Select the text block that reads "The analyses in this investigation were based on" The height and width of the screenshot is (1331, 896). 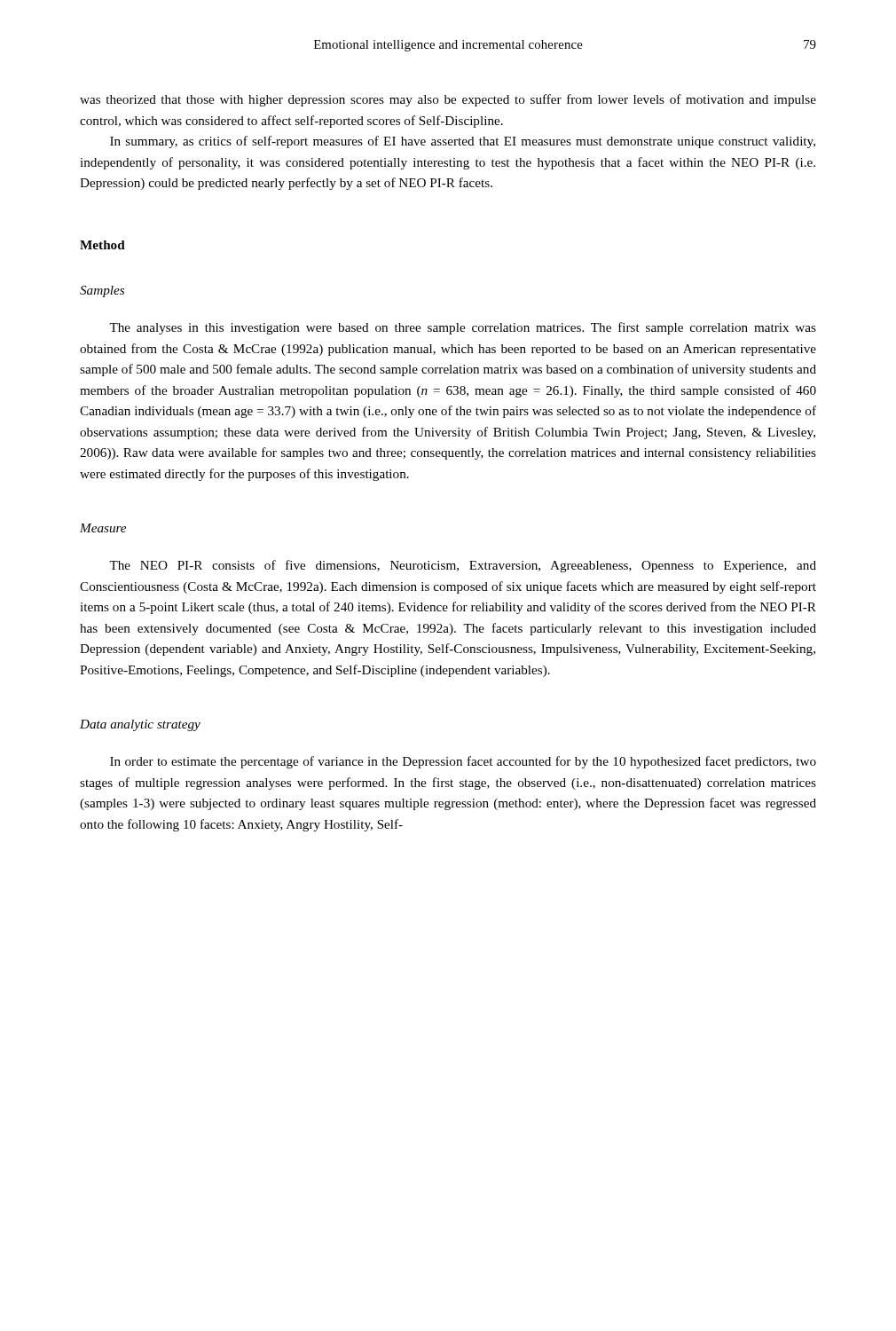(x=448, y=400)
